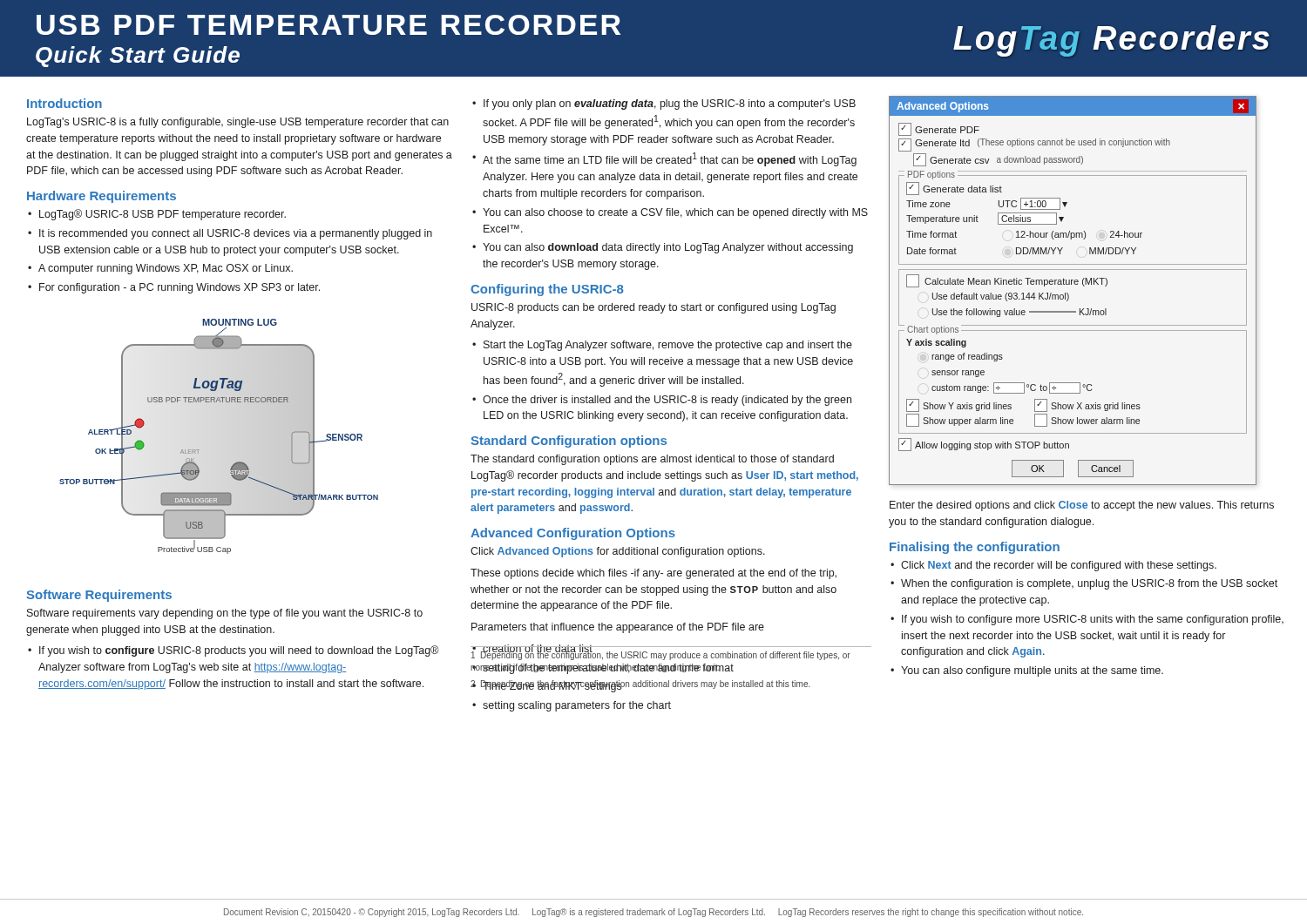Find the section header that reads "Software Requirements"

click(x=99, y=594)
